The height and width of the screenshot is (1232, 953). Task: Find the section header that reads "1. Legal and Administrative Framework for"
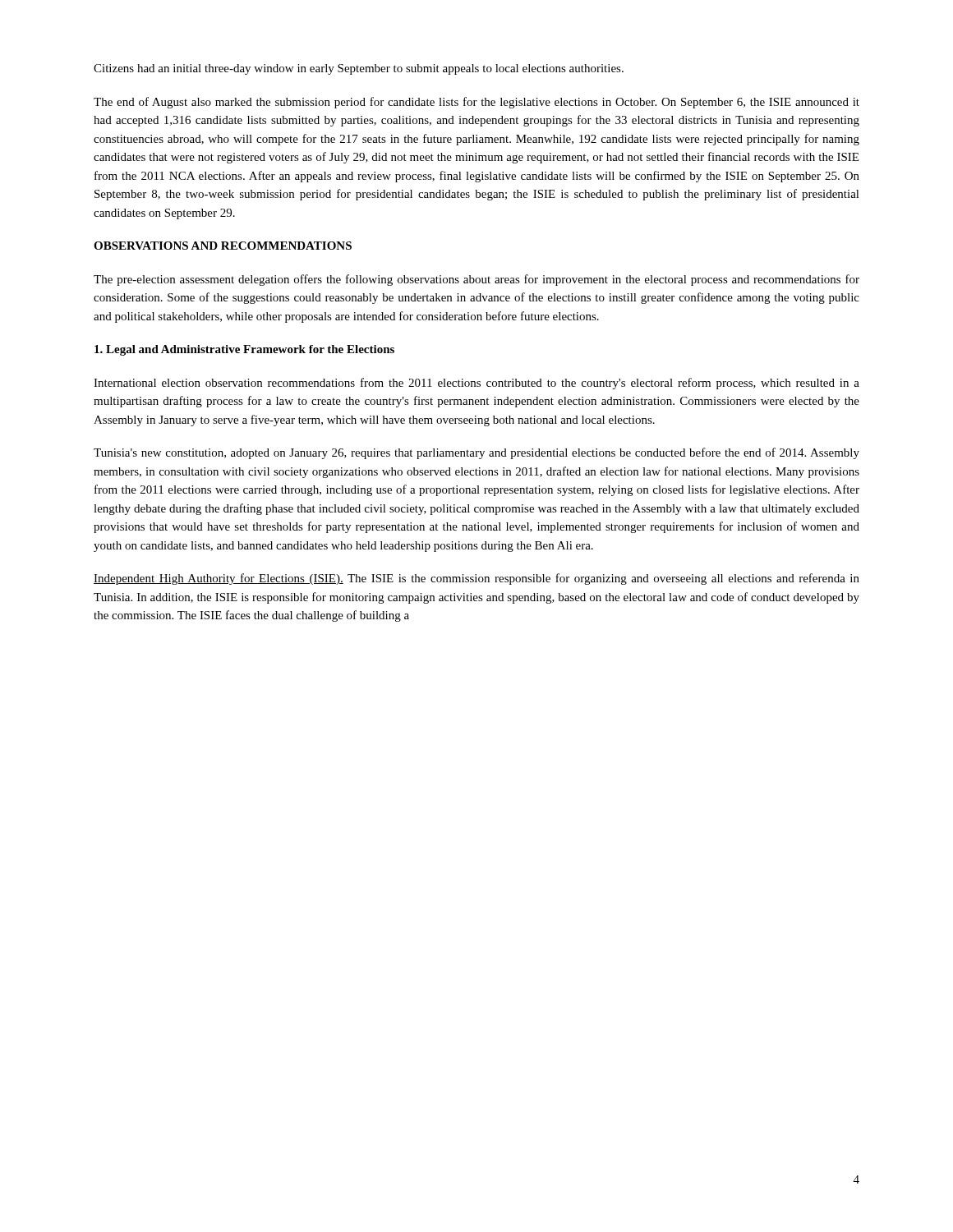pyautogui.click(x=244, y=349)
